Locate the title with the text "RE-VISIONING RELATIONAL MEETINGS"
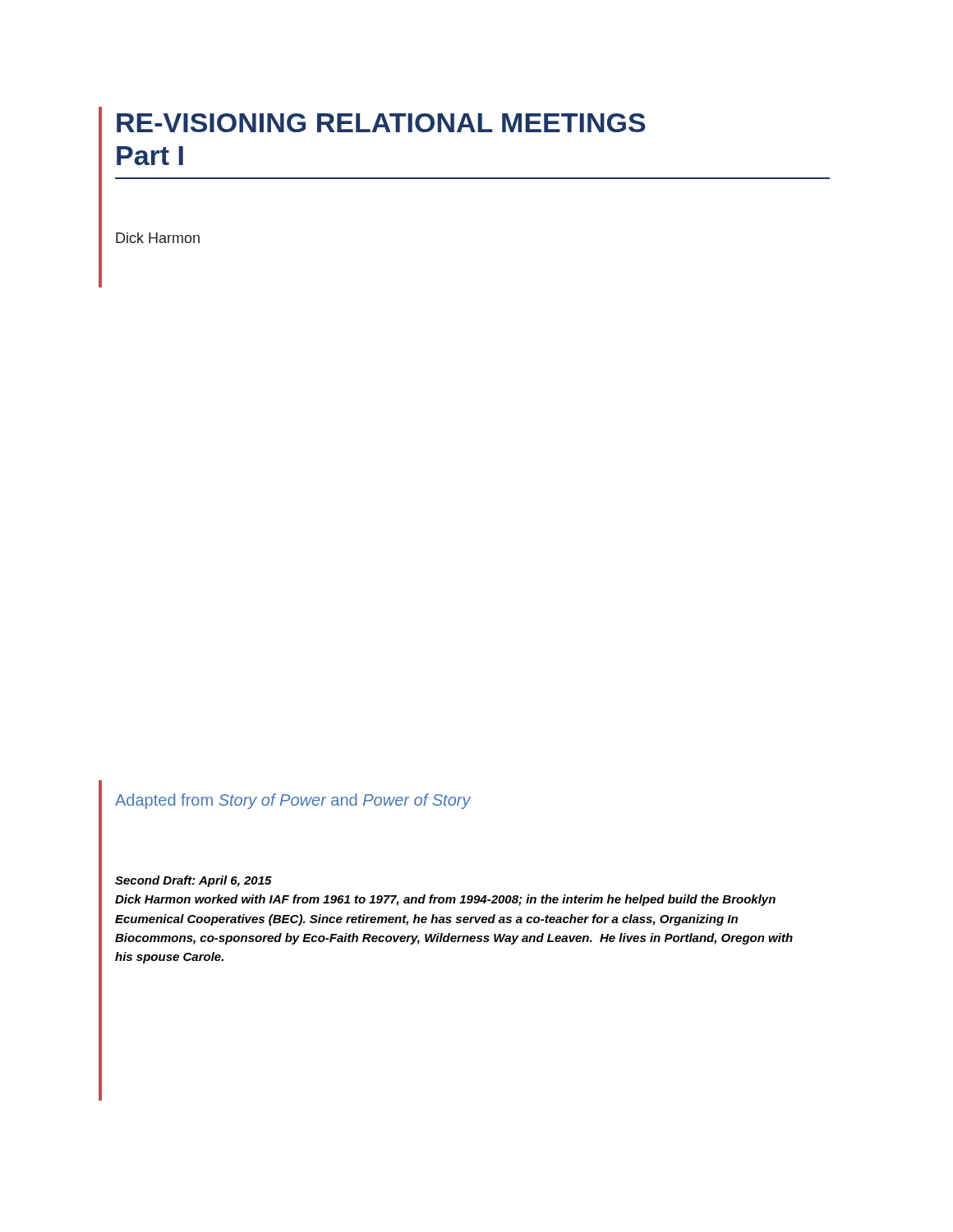This screenshot has width=953, height=1232. point(472,143)
